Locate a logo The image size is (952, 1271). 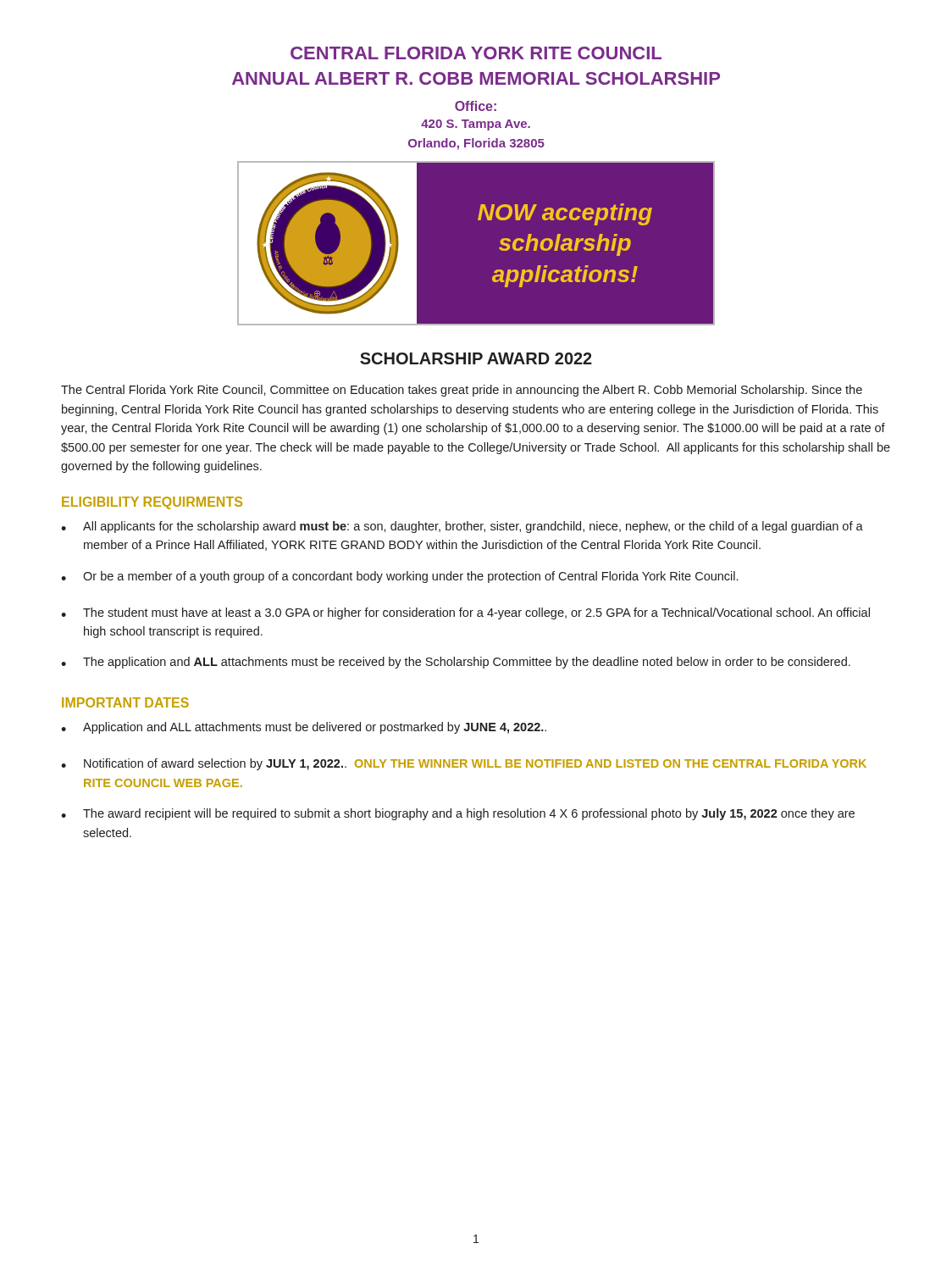(x=476, y=251)
